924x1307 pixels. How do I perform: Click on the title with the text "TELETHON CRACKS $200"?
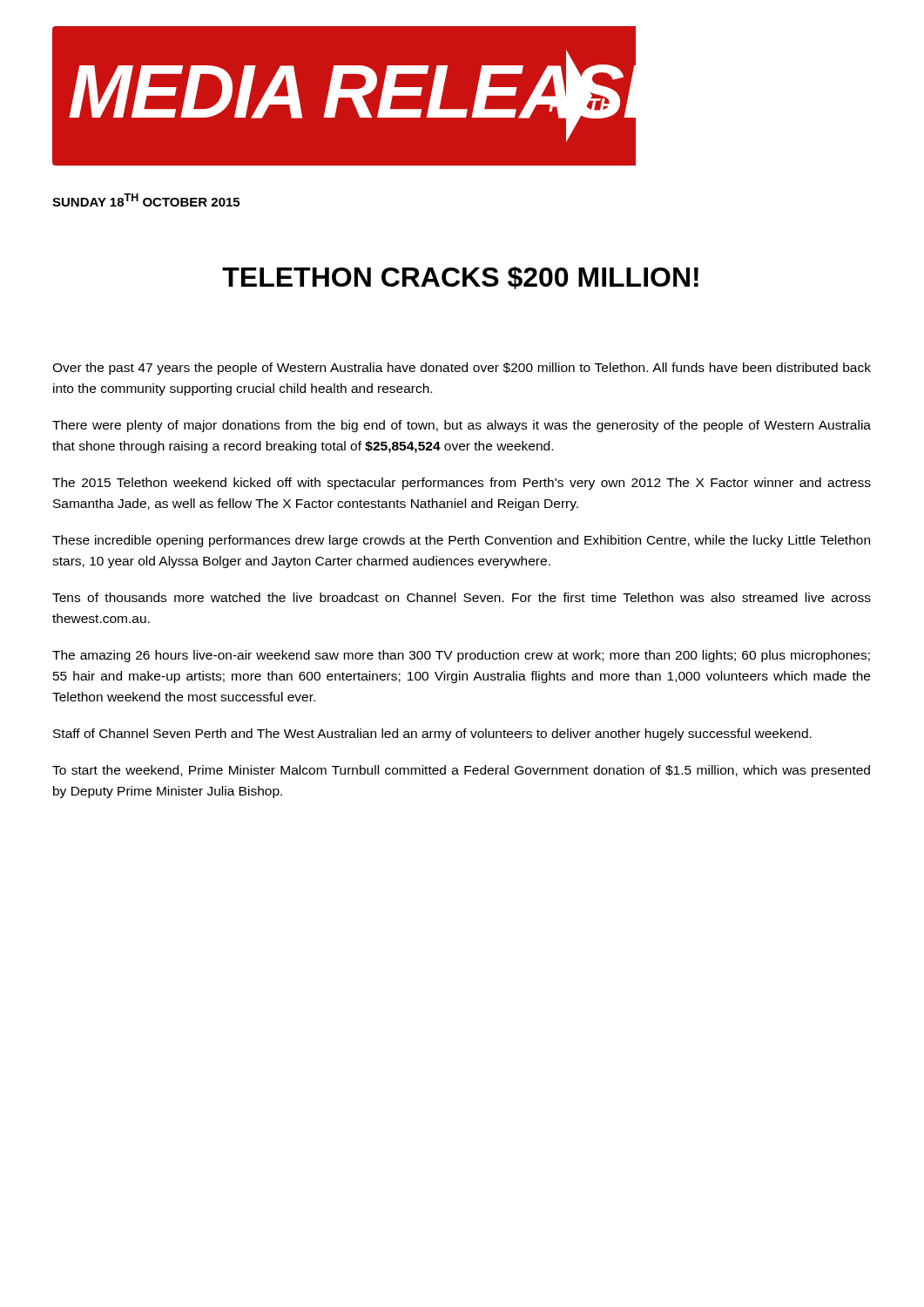tap(462, 278)
